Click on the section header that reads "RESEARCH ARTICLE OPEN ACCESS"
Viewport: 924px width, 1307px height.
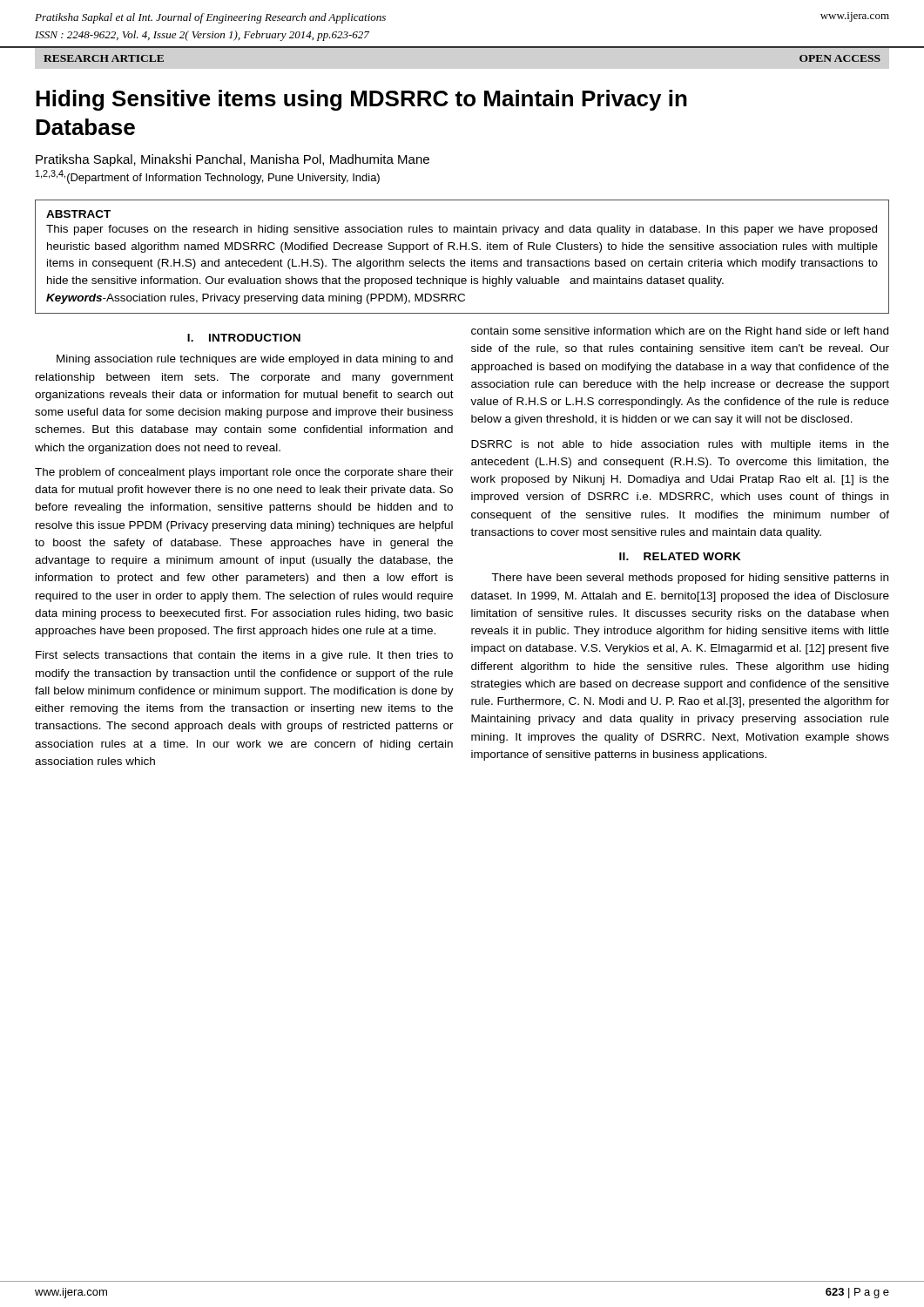click(x=462, y=58)
